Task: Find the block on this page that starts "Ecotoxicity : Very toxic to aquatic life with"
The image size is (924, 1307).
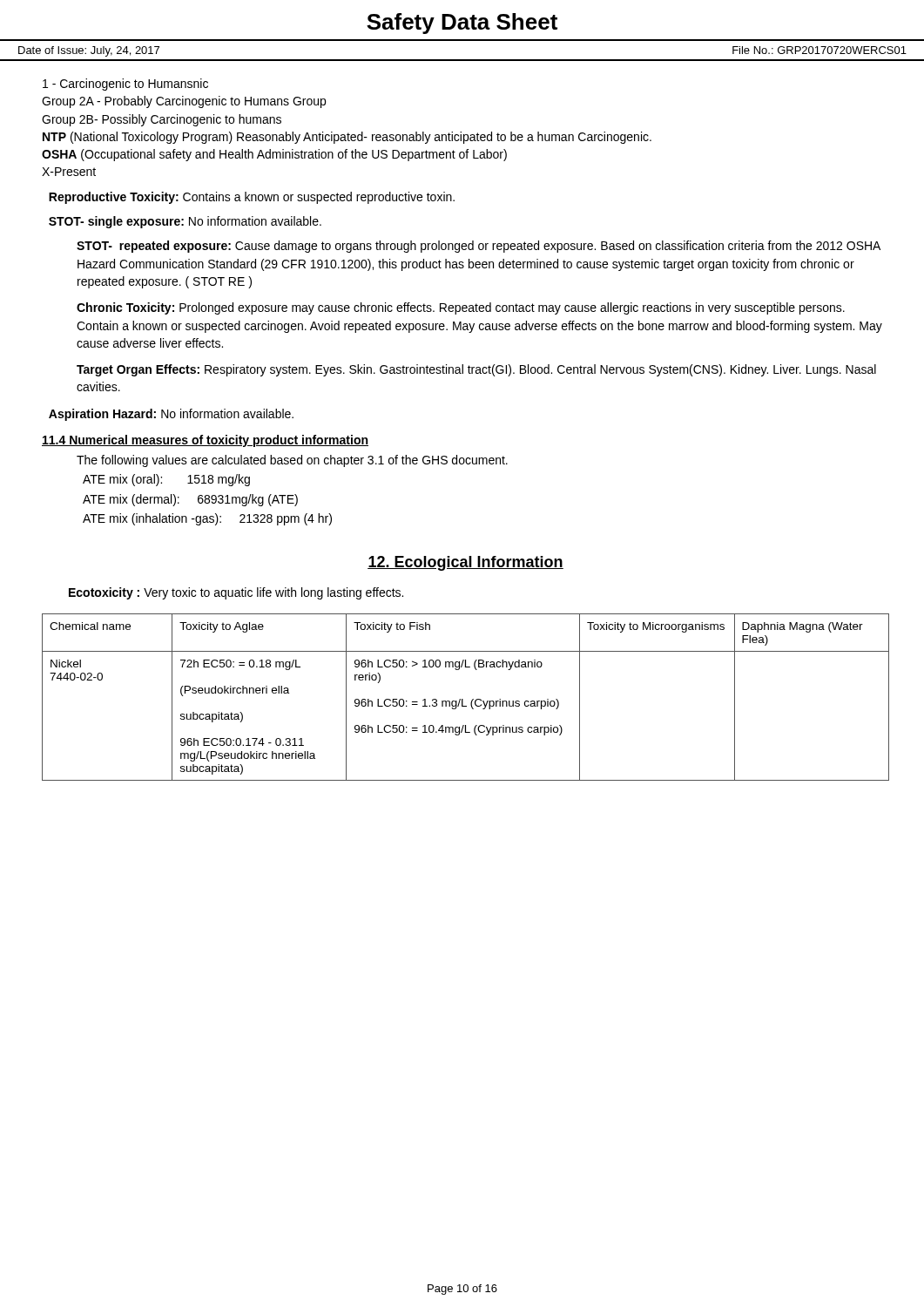Action: (236, 592)
